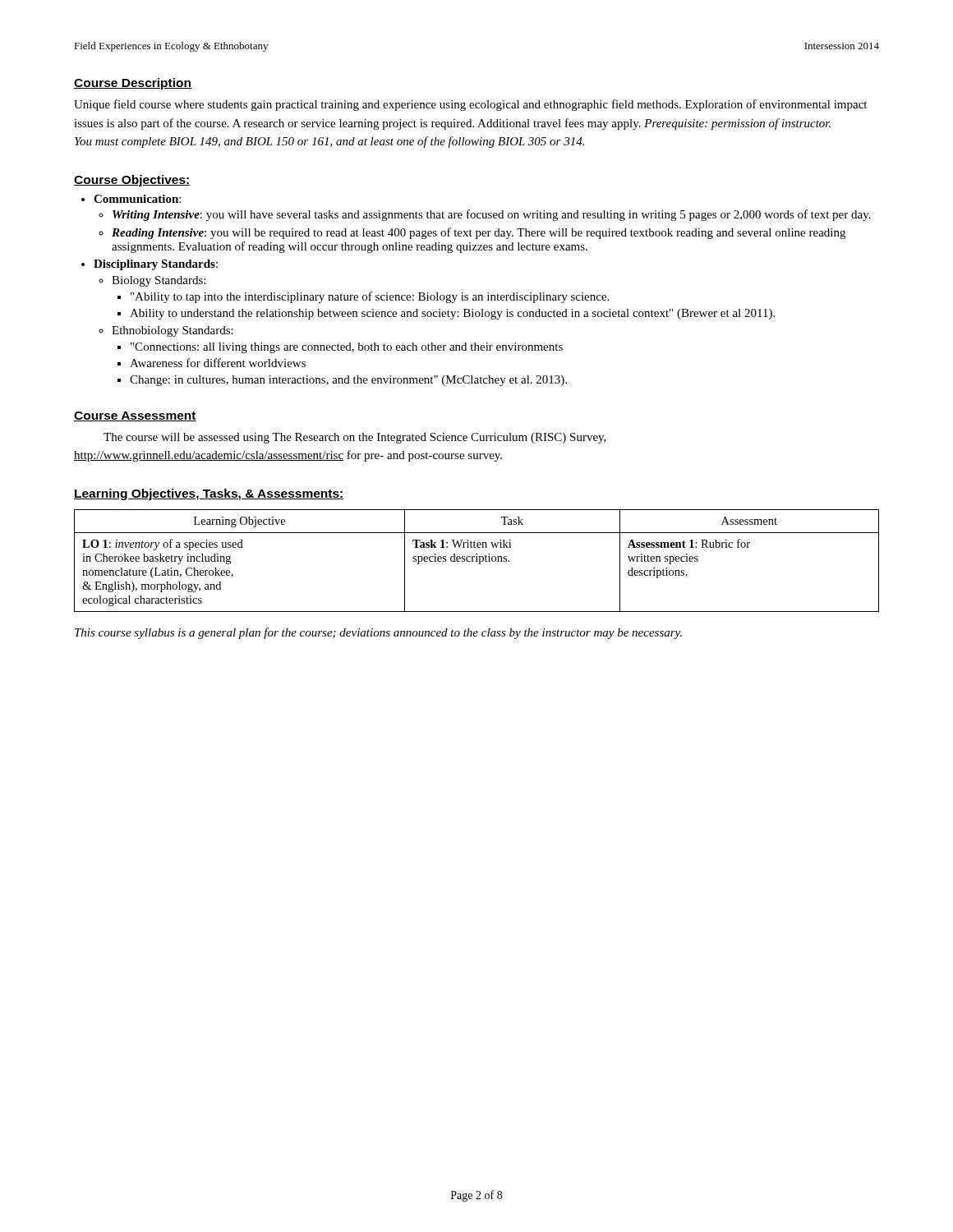This screenshot has height=1232, width=953.
Task: Point to the block beginning "Disciplinary Standards: Biology Standards:"
Action: [486, 322]
